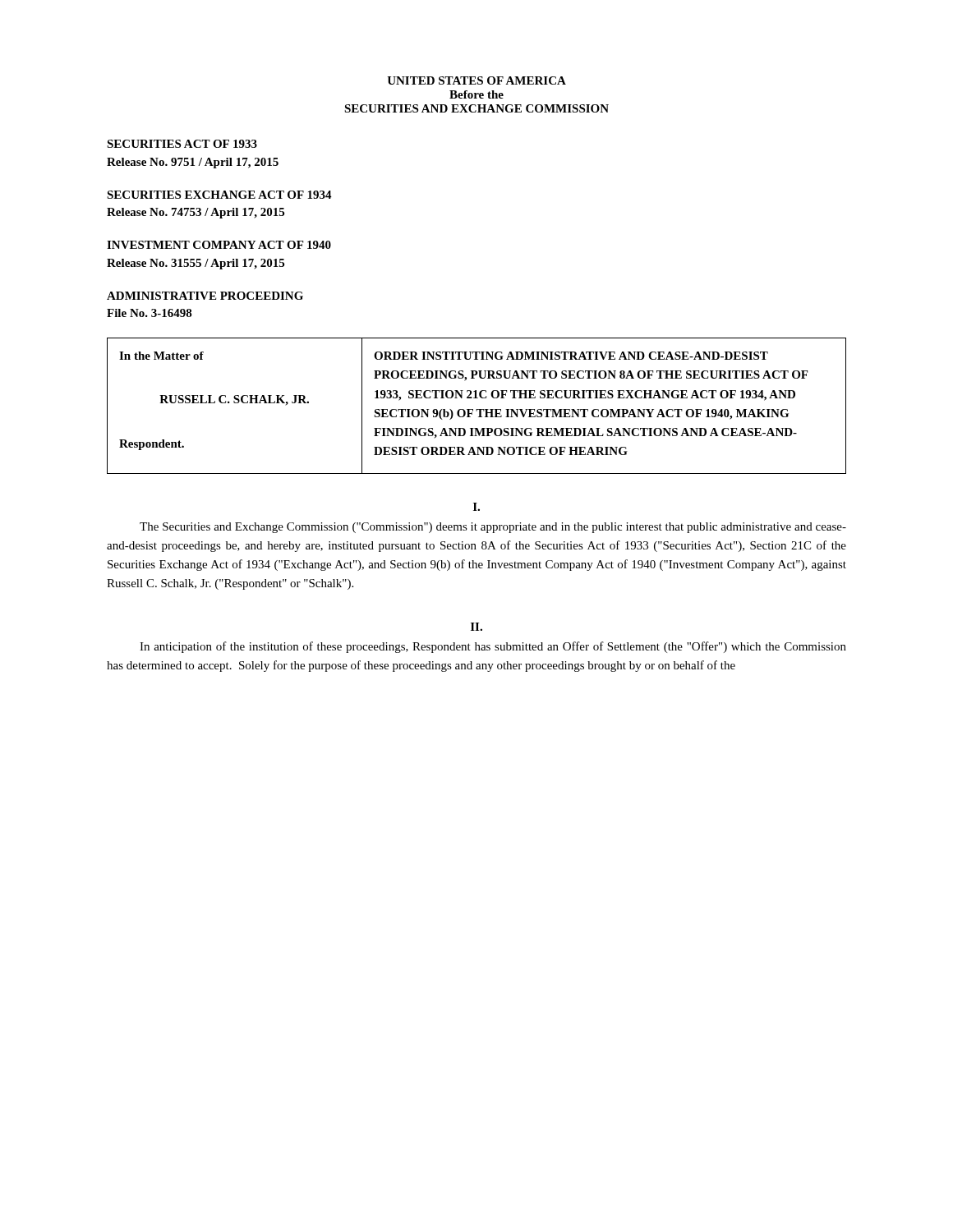Locate the element starting "SECURITIES ACT OF 1933"
The image size is (953, 1232).
[x=182, y=144]
